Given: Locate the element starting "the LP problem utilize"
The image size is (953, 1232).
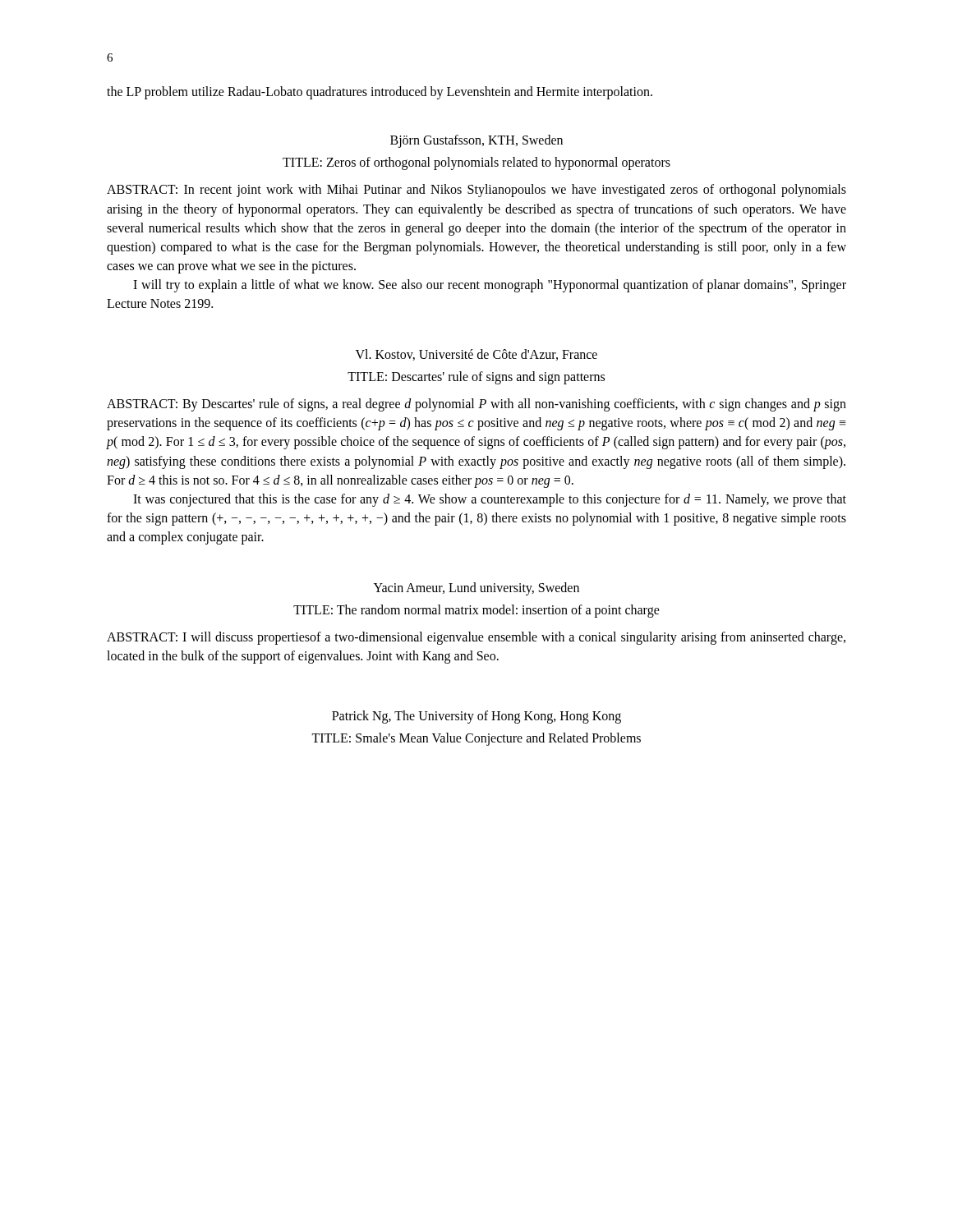Looking at the screenshot, I should click(x=380, y=91).
